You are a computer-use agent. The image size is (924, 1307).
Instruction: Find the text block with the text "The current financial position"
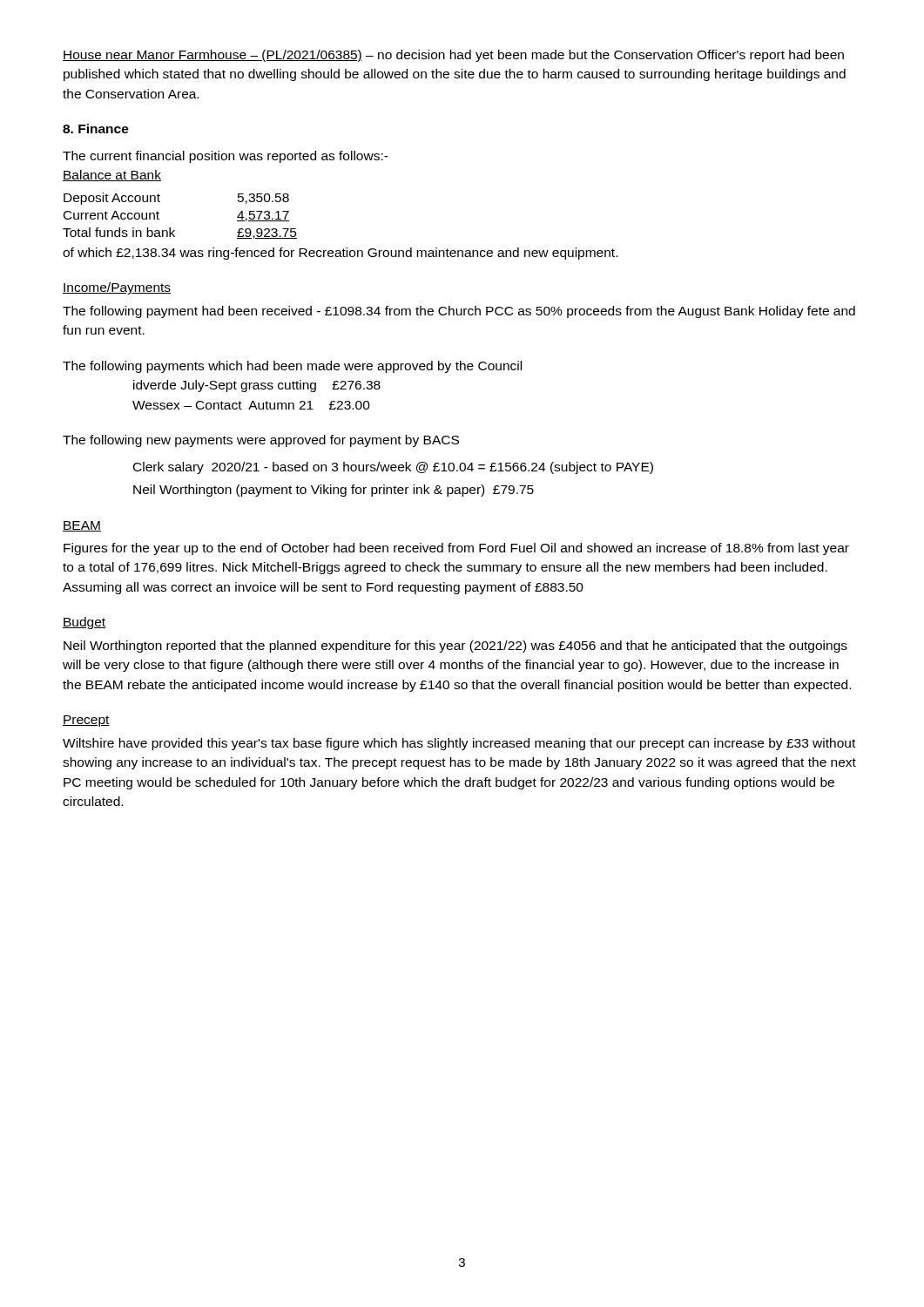coord(226,157)
